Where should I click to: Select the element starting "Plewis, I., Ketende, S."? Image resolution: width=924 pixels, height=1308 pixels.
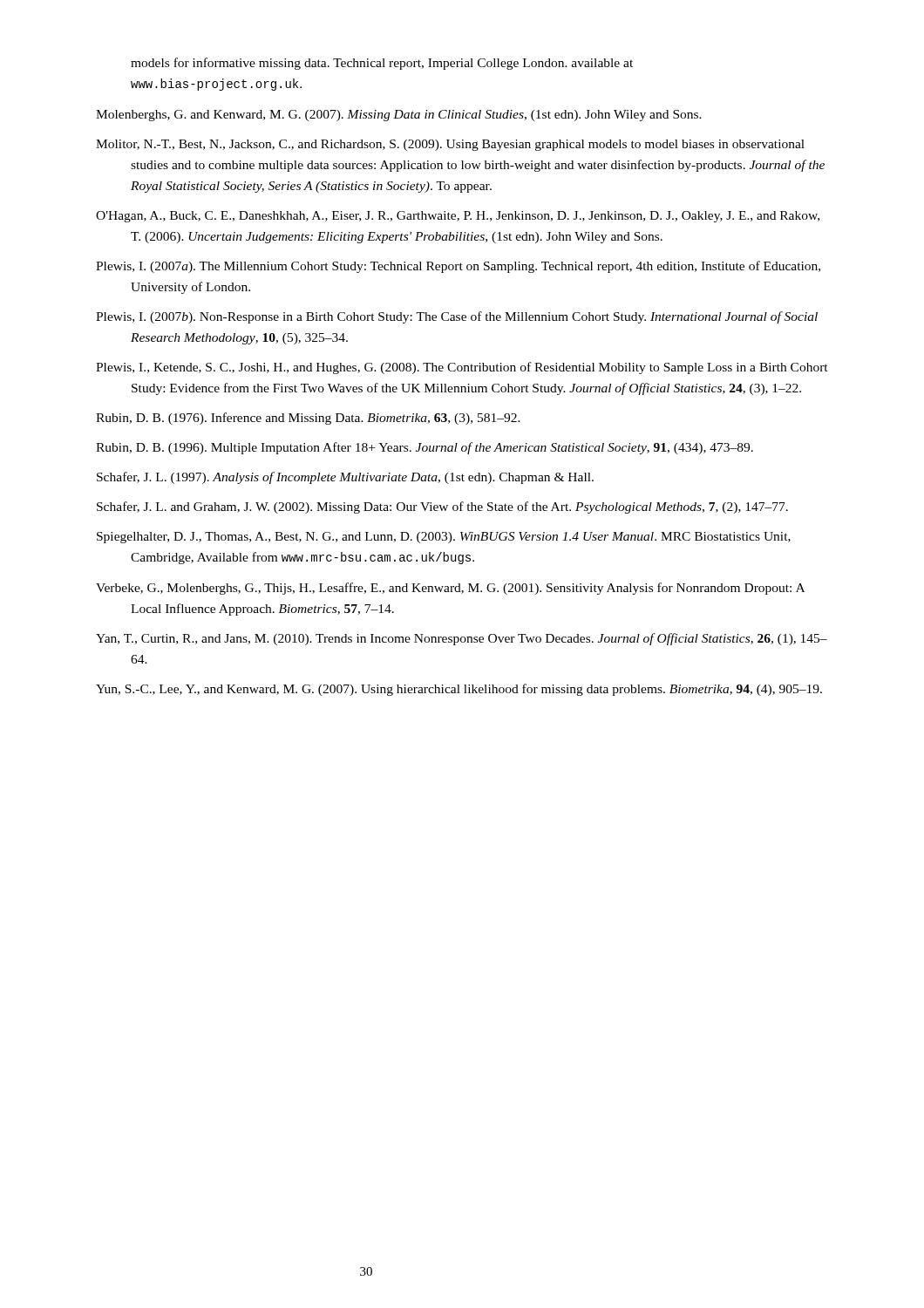[462, 377]
